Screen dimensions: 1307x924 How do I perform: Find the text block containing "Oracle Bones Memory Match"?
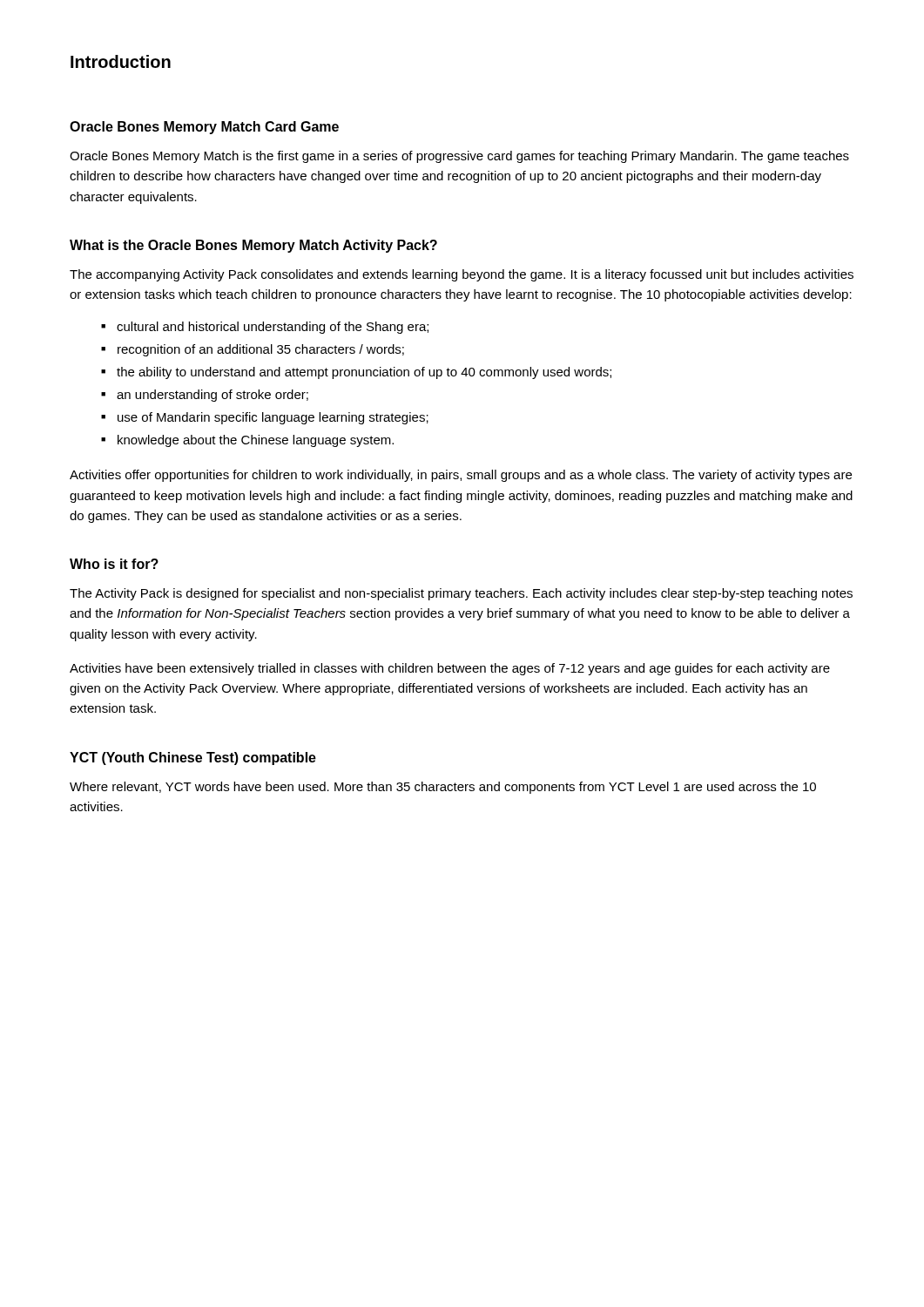tap(459, 176)
